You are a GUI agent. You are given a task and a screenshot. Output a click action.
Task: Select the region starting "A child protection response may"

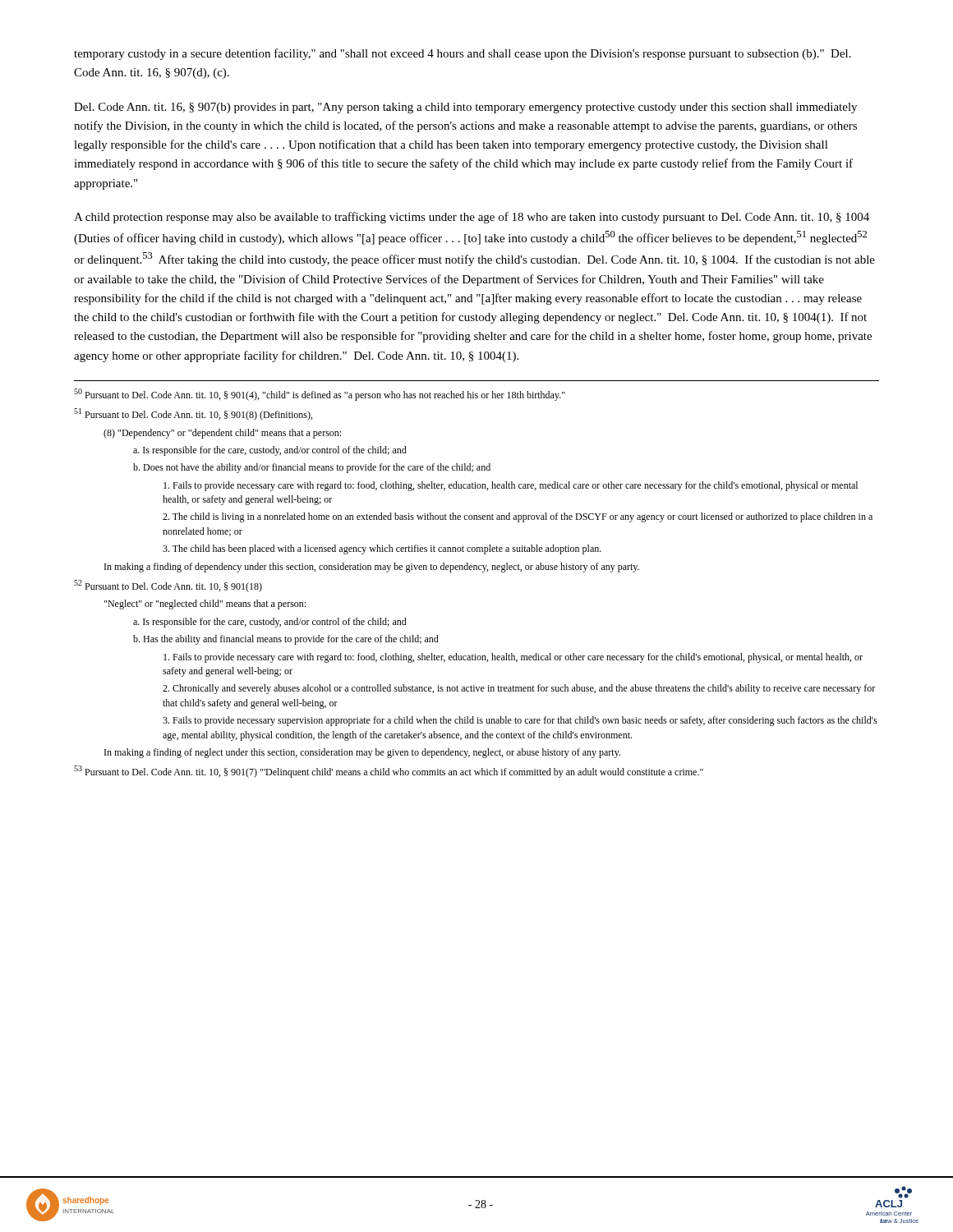[x=474, y=286]
